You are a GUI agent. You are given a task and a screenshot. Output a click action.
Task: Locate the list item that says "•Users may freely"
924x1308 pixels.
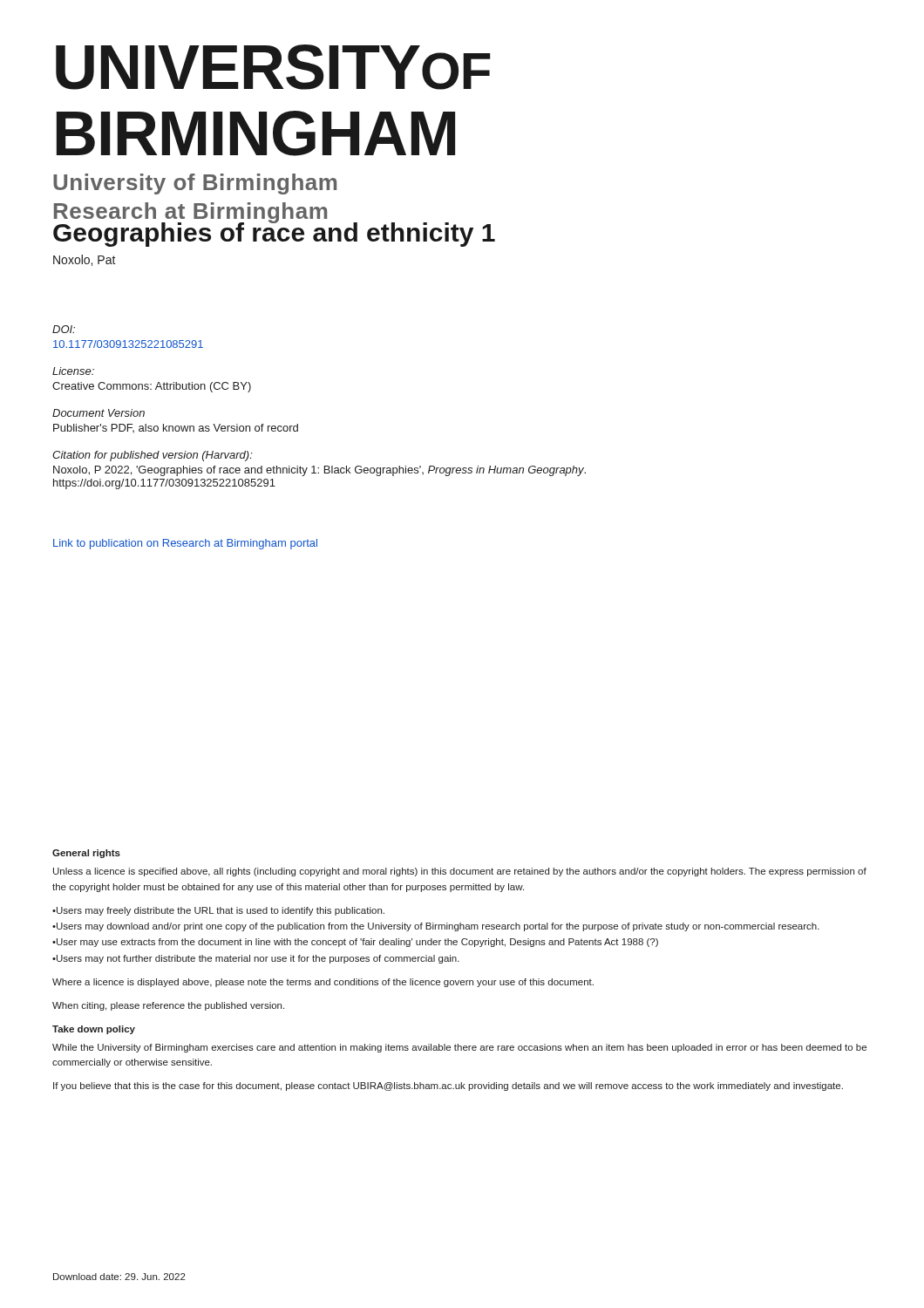(219, 910)
